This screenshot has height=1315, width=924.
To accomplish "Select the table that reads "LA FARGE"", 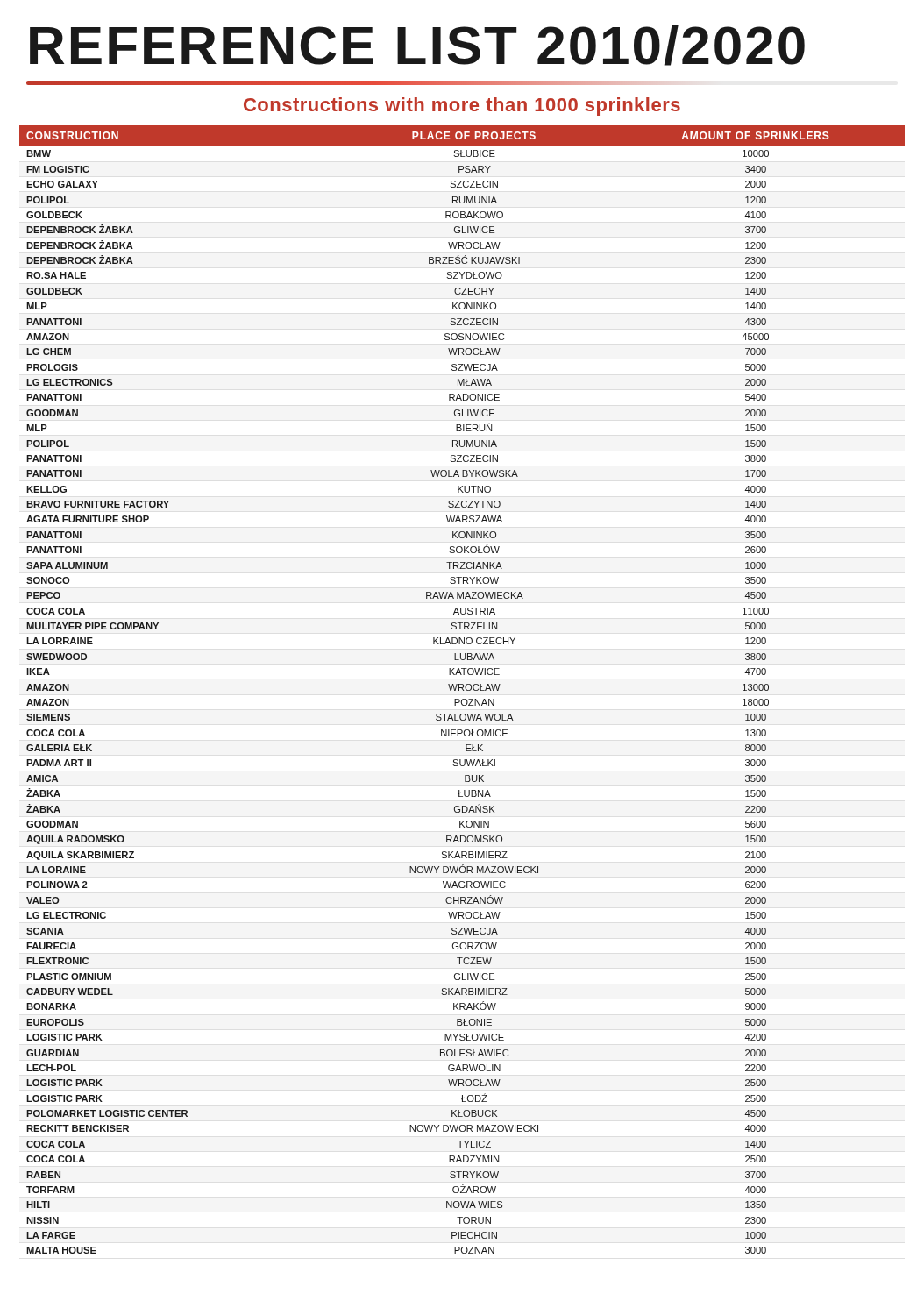I will tap(462, 692).
